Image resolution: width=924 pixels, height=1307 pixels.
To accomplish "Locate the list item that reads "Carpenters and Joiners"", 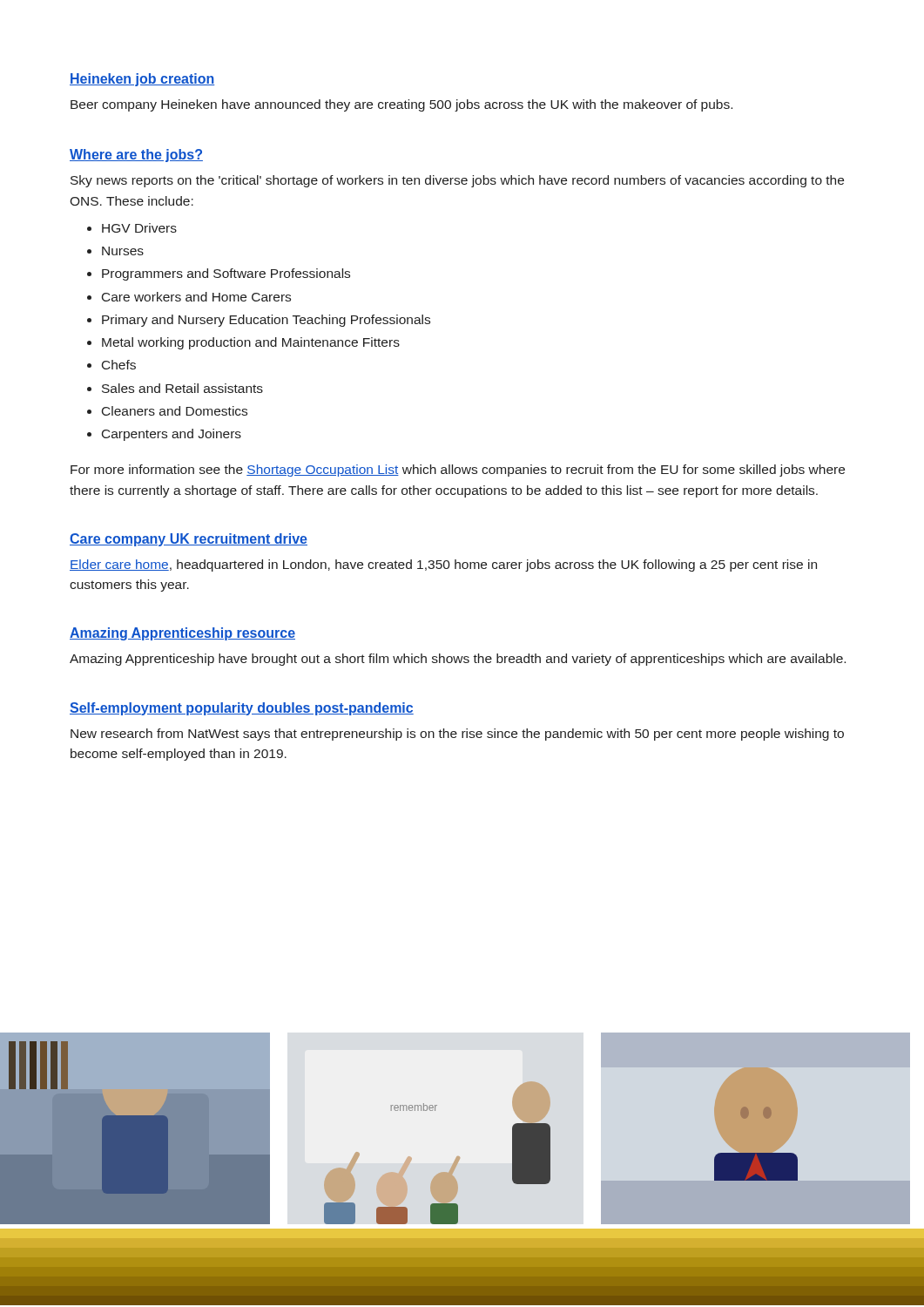I will point(164,435).
